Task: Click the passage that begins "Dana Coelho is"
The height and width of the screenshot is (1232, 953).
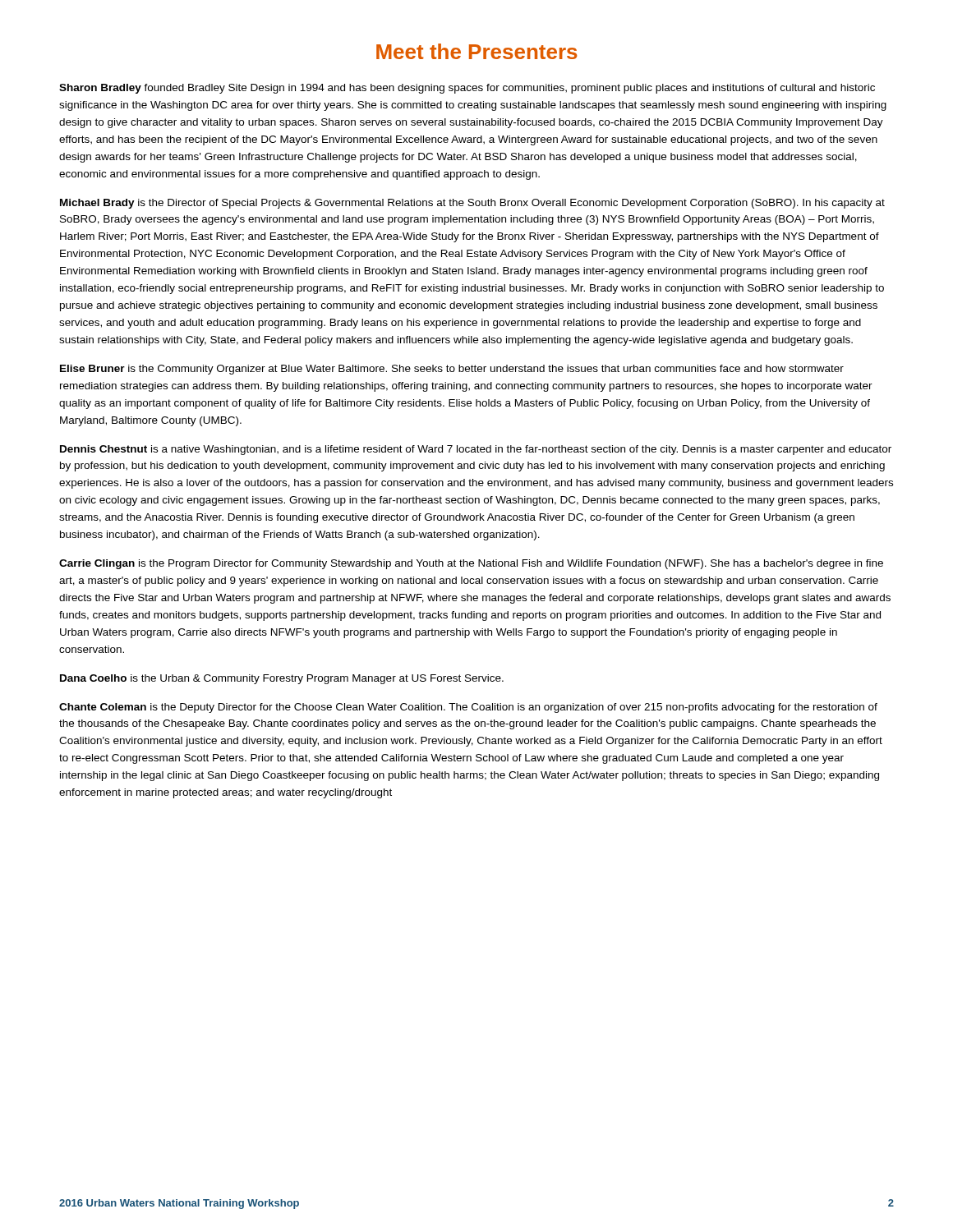Action: tap(282, 678)
